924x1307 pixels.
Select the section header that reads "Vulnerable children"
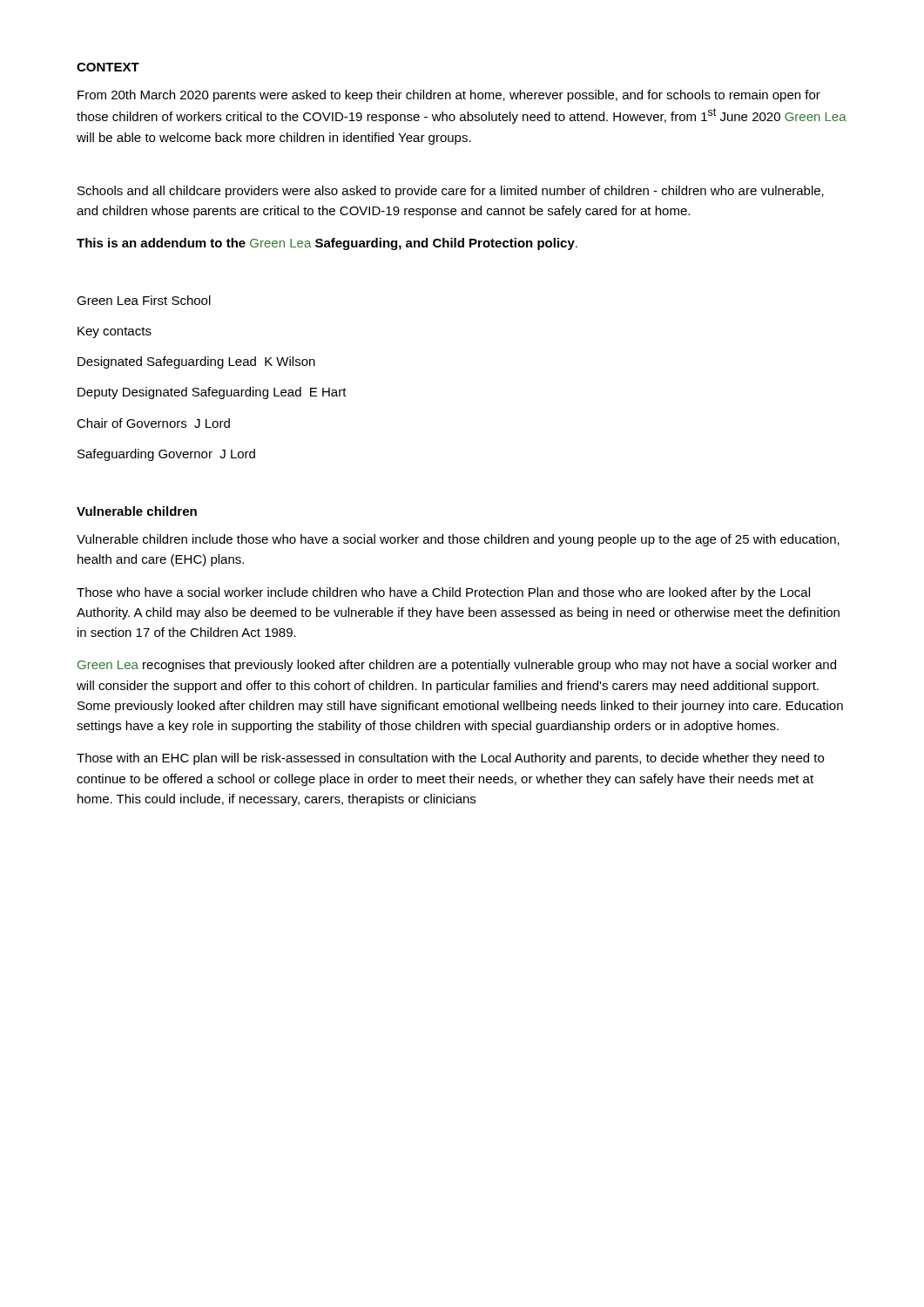(x=137, y=511)
